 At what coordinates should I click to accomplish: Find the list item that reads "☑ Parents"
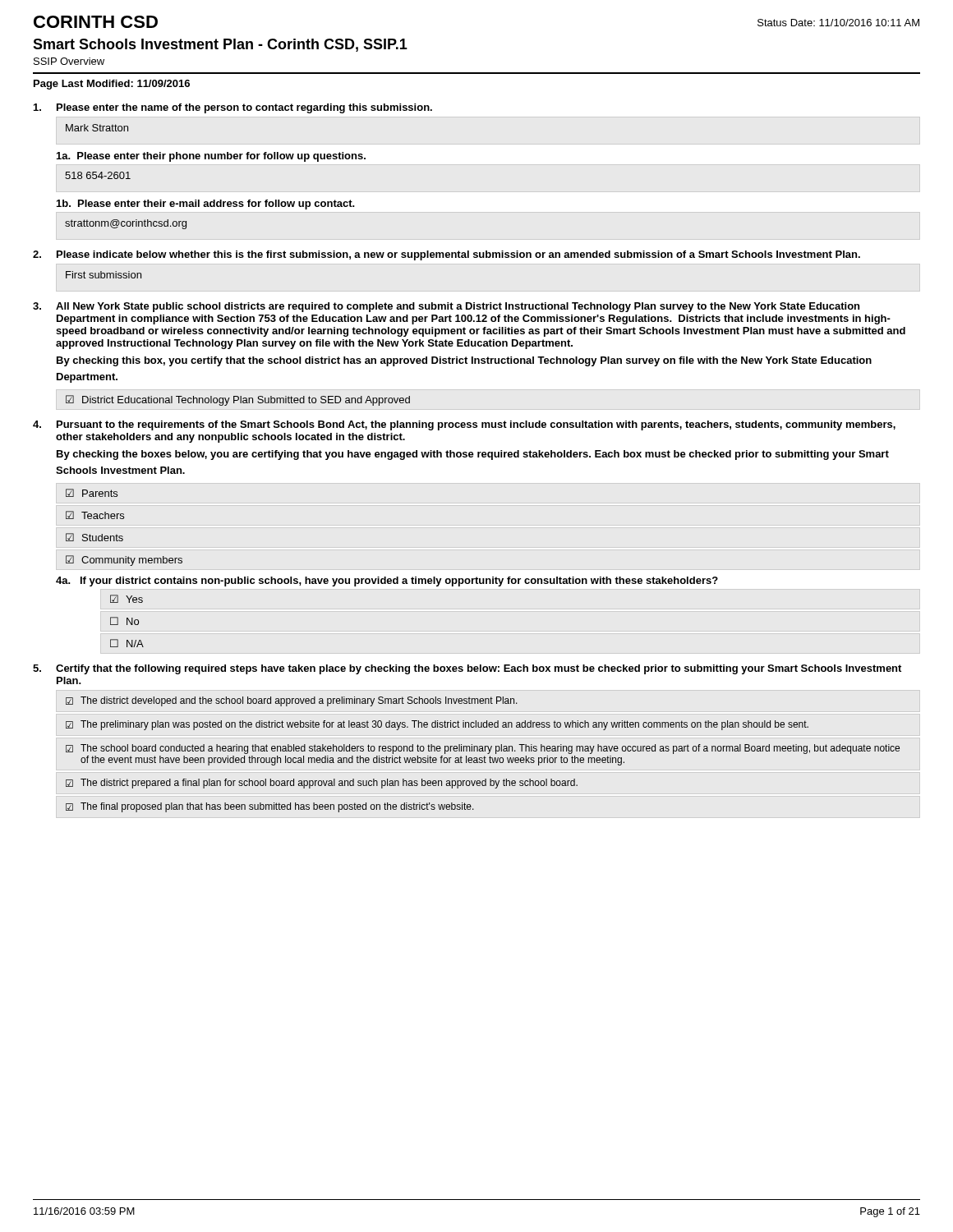[x=92, y=493]
